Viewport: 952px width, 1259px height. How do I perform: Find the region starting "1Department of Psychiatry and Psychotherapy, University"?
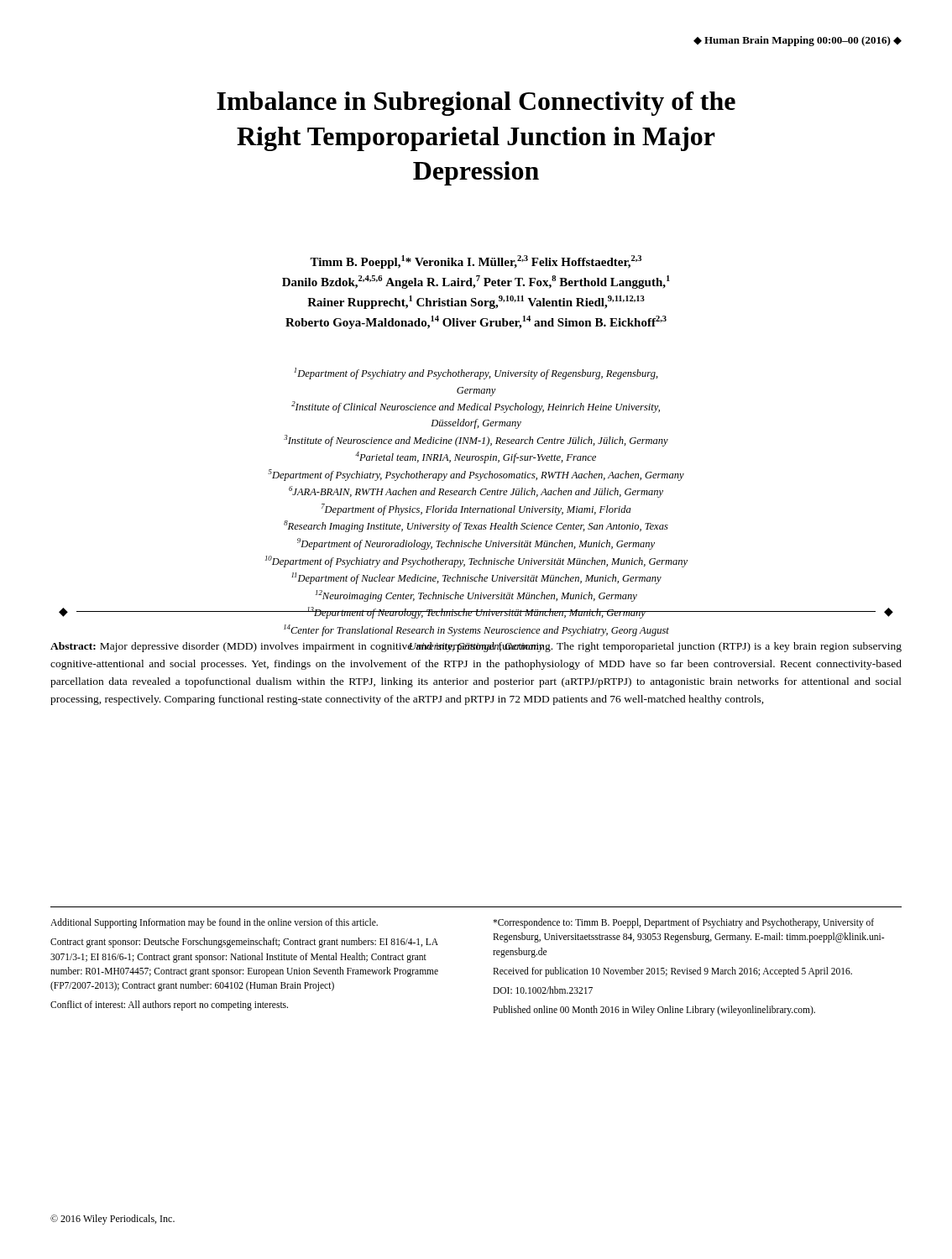click(x=476, y=510)
